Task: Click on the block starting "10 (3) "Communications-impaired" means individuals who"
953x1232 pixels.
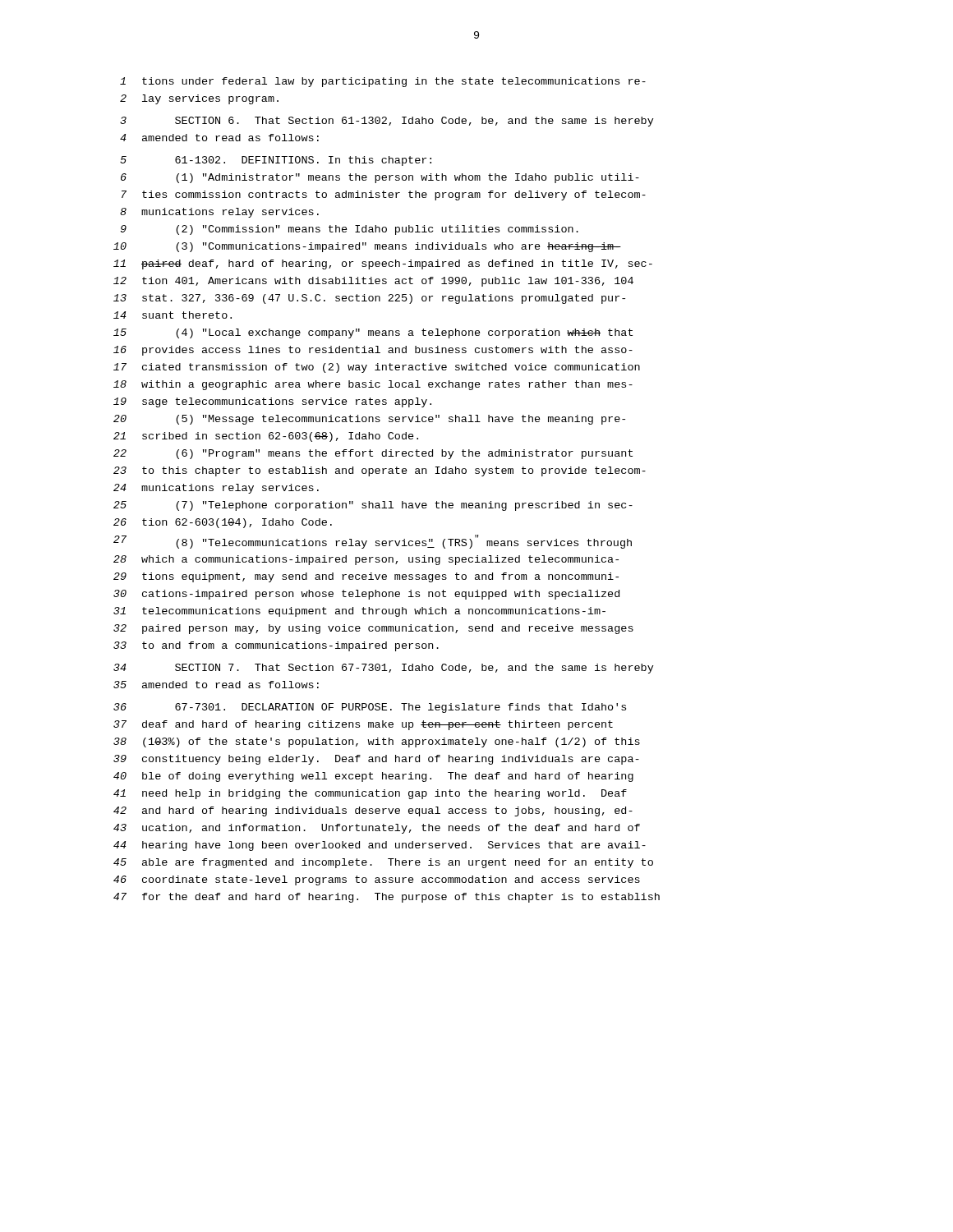Action: pyautogui.click(x=489, y=282)
